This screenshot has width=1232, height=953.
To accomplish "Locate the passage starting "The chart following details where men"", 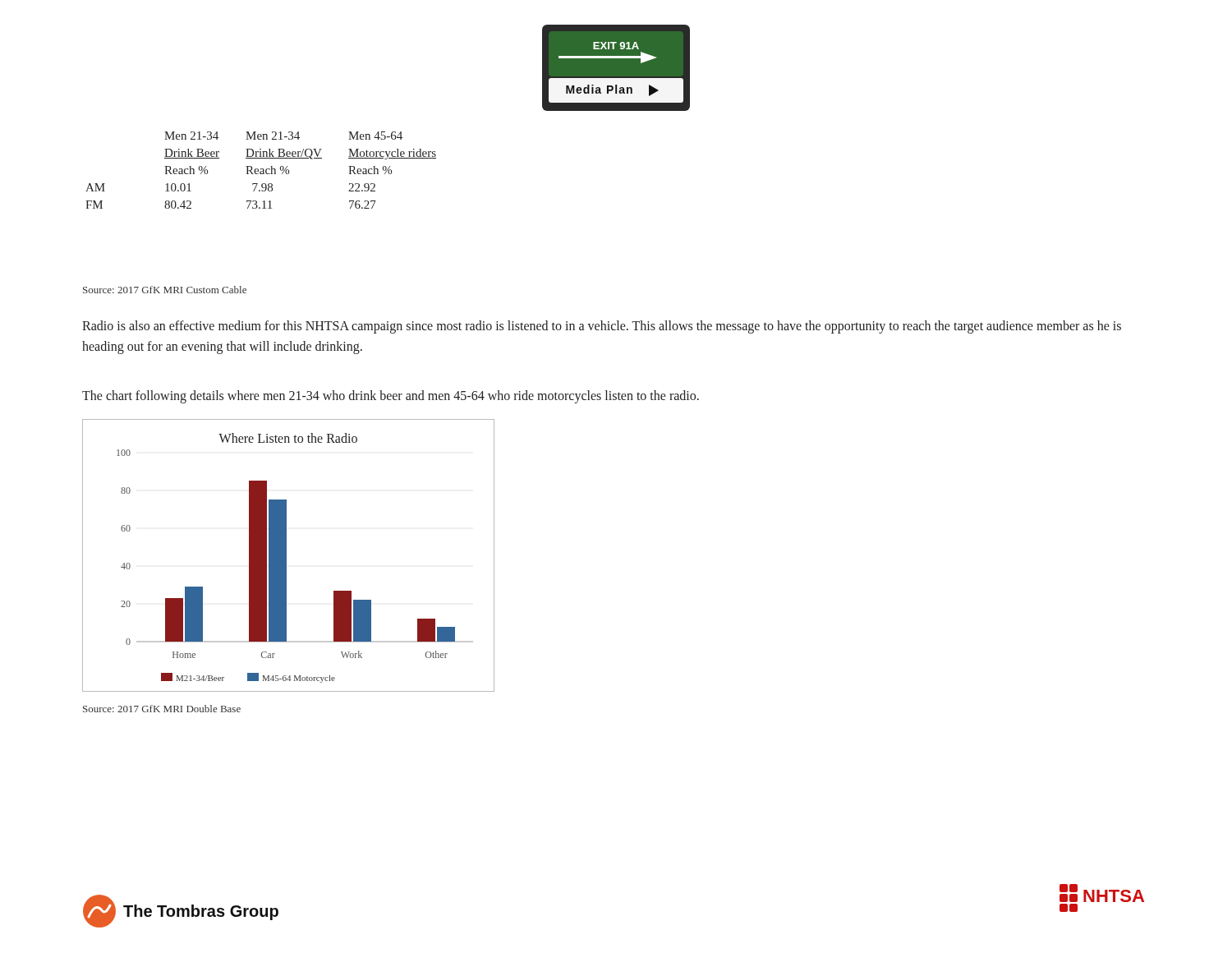I will pyautogui.click(x=391, y=396).
